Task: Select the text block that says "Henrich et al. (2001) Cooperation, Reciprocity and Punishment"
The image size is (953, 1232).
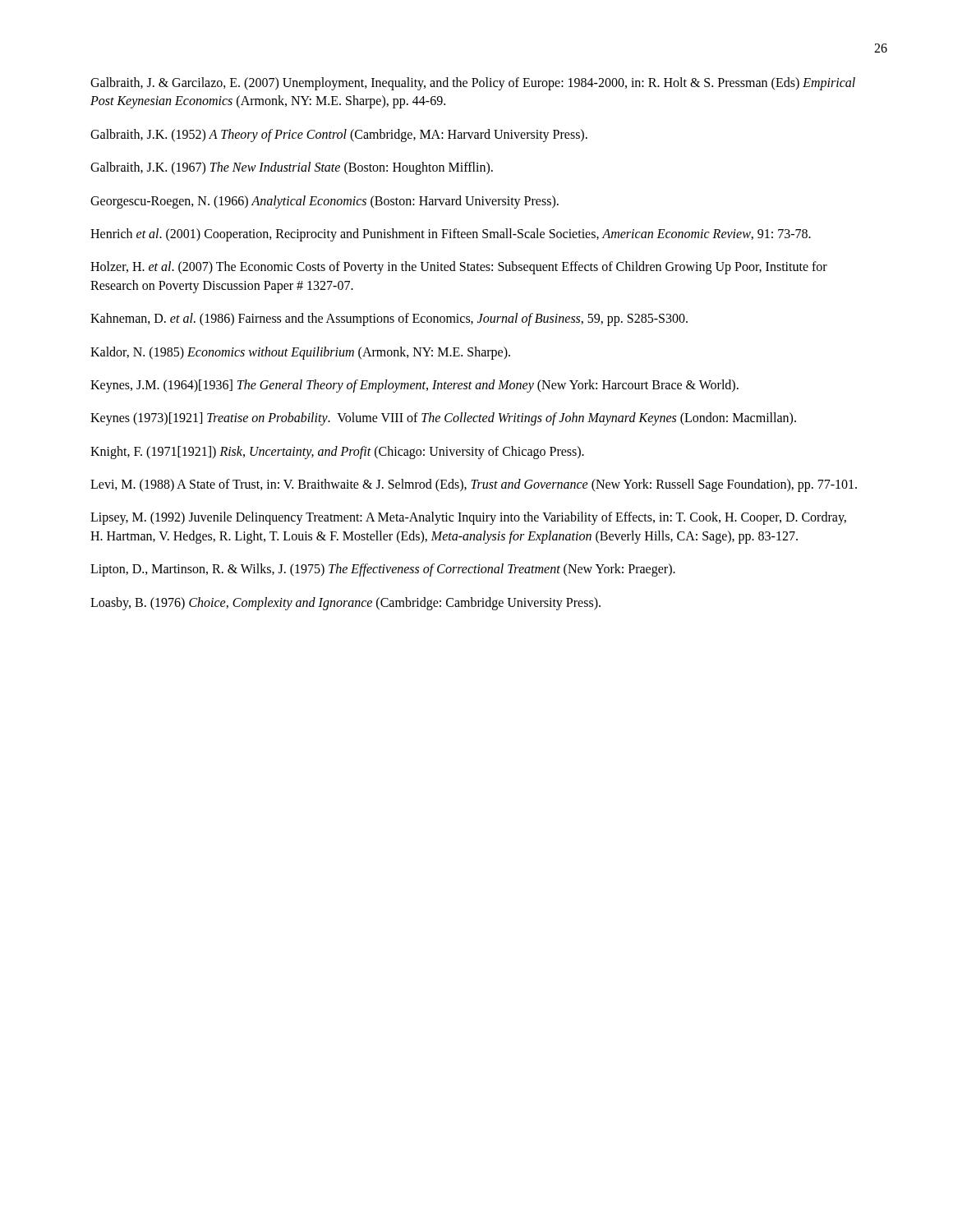Action: (451, 234)
